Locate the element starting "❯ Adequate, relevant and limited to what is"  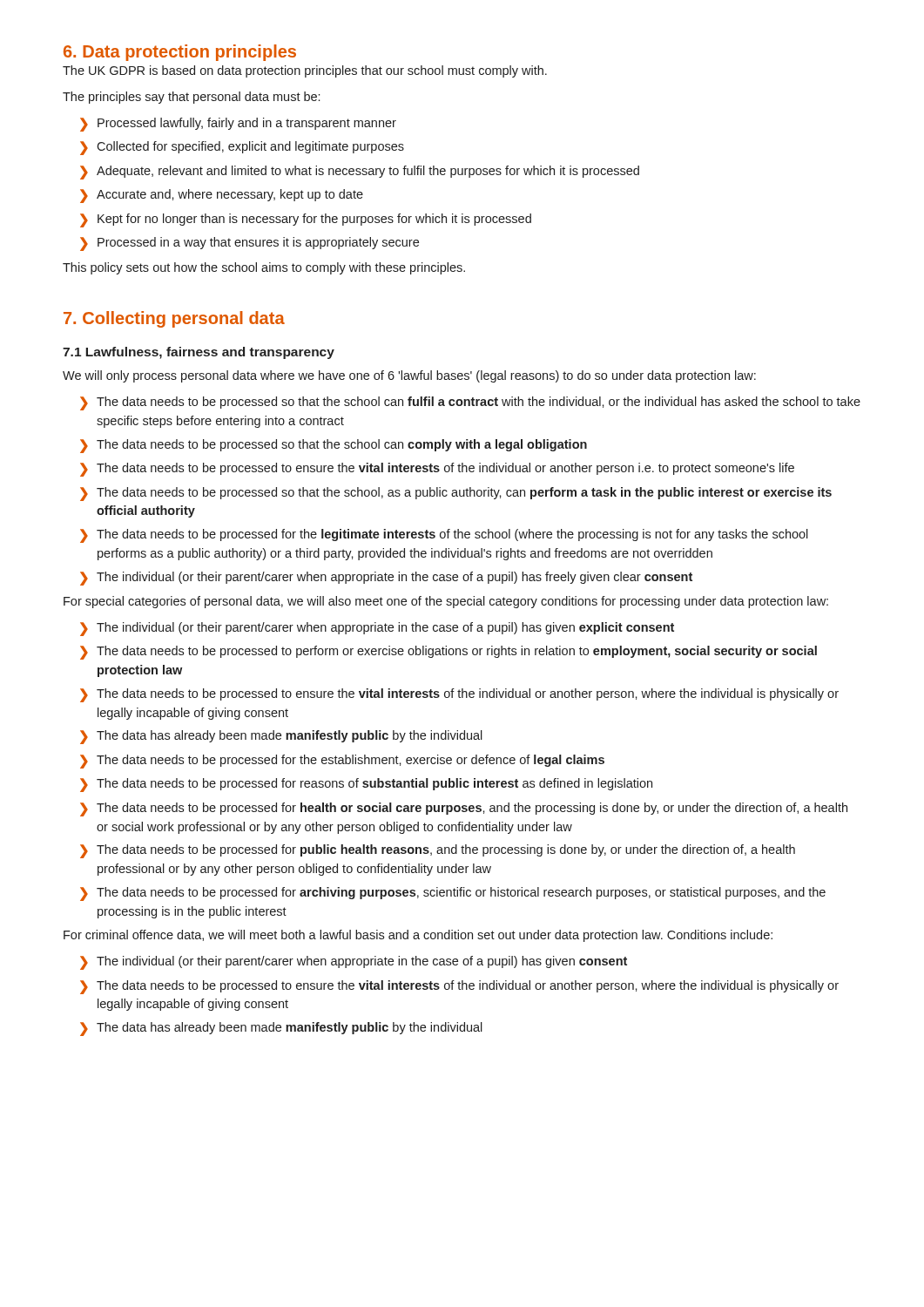point(470,171)
